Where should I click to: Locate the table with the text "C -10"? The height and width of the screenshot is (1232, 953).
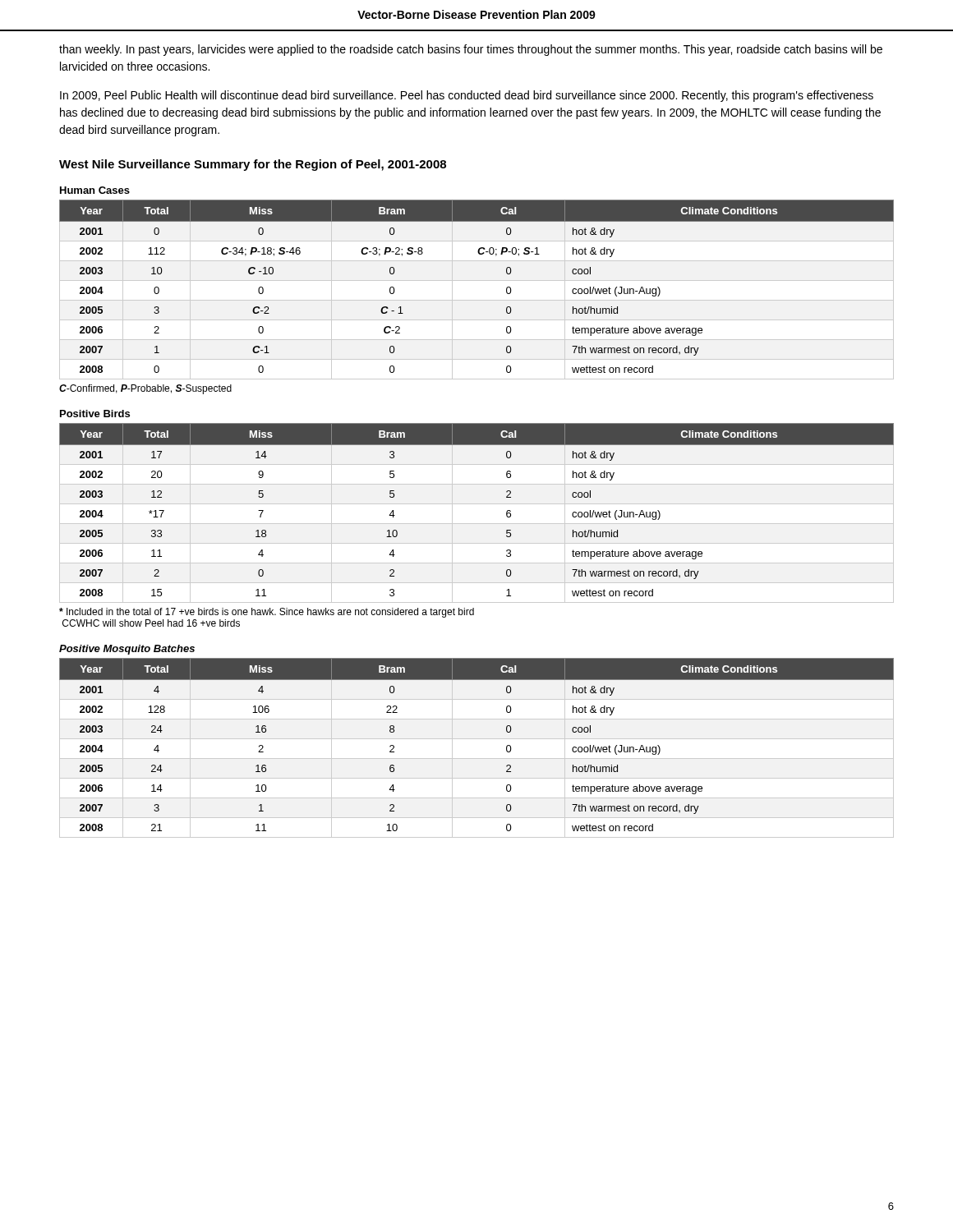(x=476, y=290)
